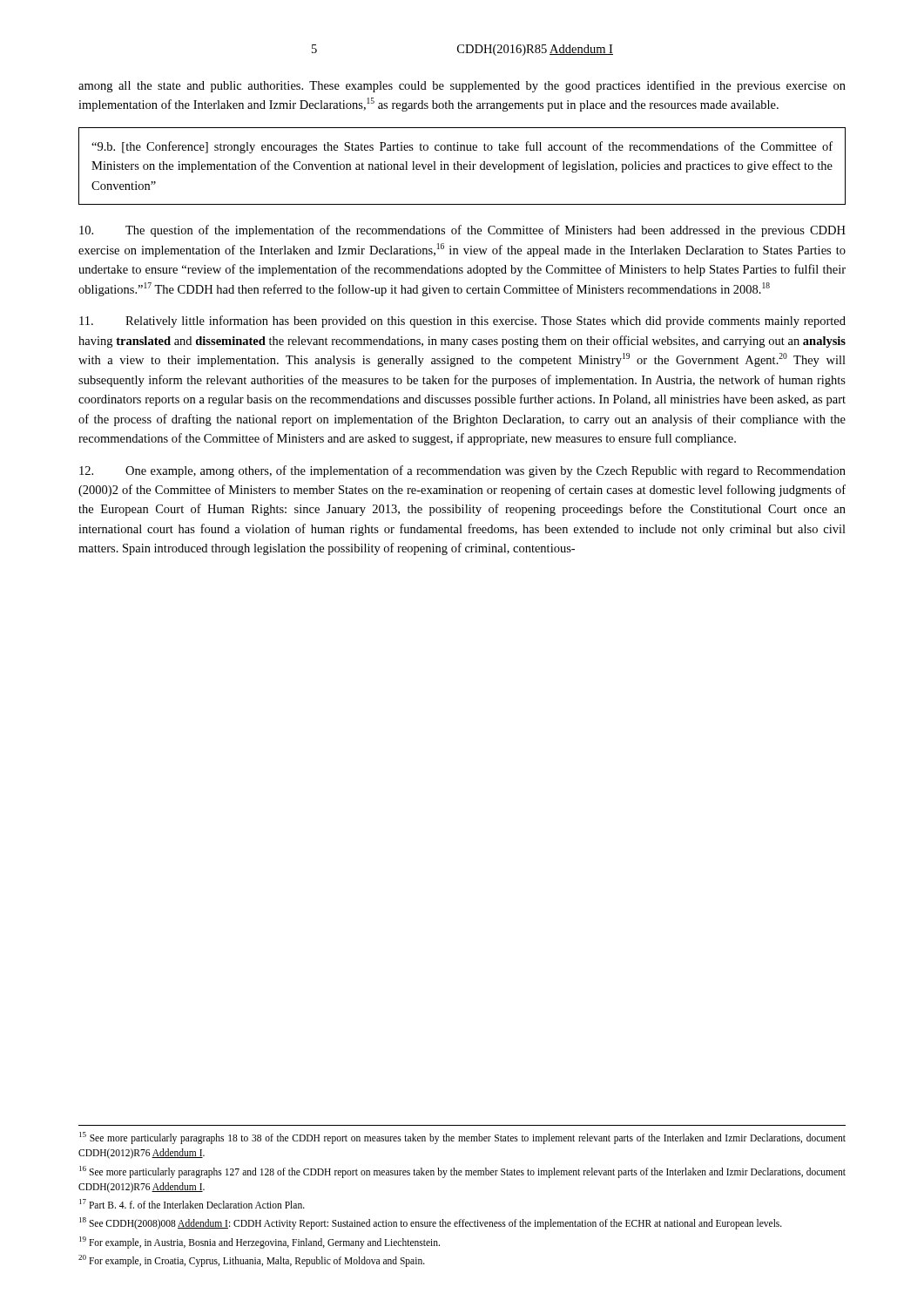Click on the element starting "One example, among others, of"
This screenshot has height=1307, width=924.
(x=462, y=508)
